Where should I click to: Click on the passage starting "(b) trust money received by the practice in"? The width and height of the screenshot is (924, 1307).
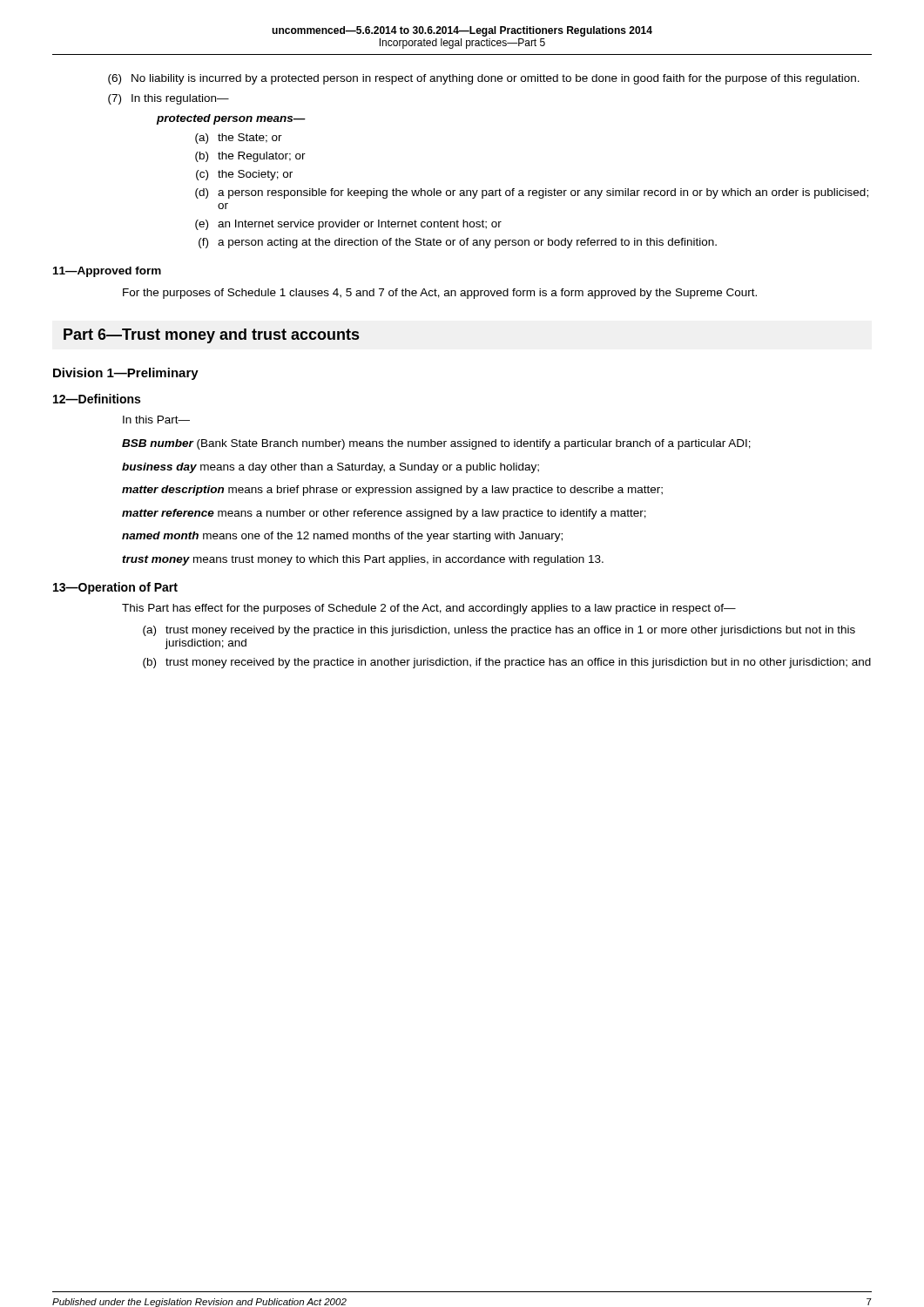tap(497, 662)
